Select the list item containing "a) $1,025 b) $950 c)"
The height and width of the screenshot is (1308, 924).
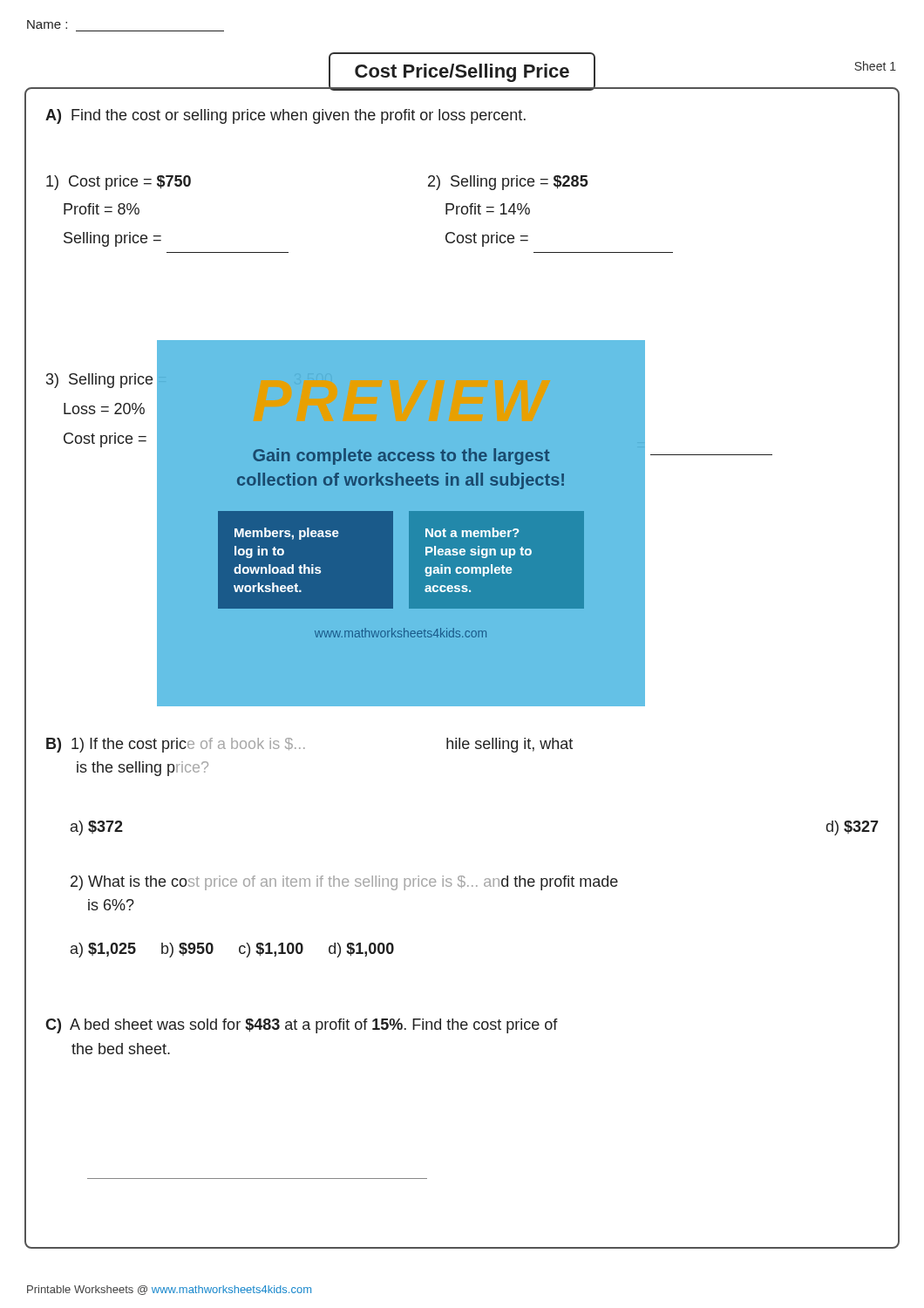click(x=232, y=949)
